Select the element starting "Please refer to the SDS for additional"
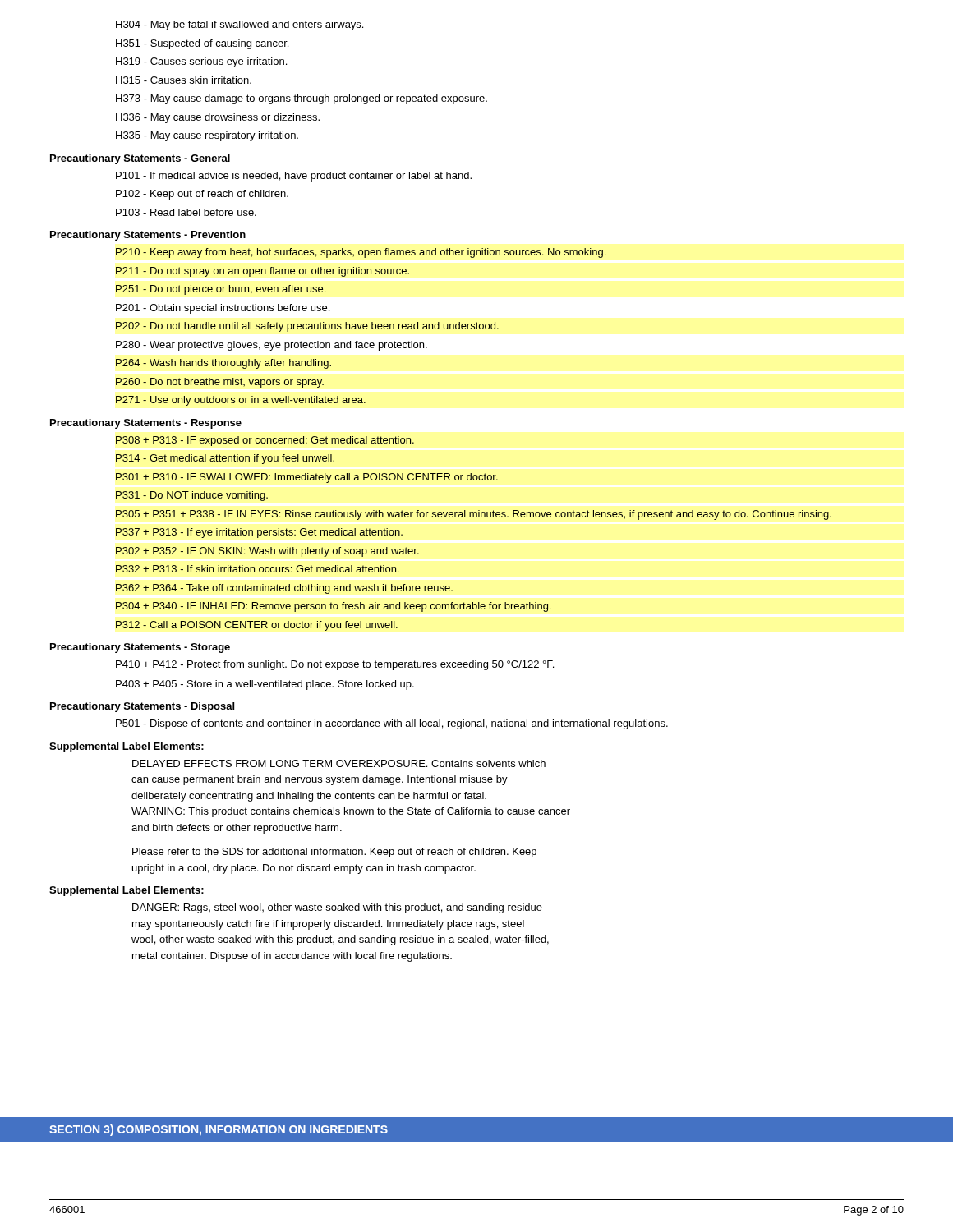The width and height of the screenshot is (953, 1232). click(x=334, y=859)
